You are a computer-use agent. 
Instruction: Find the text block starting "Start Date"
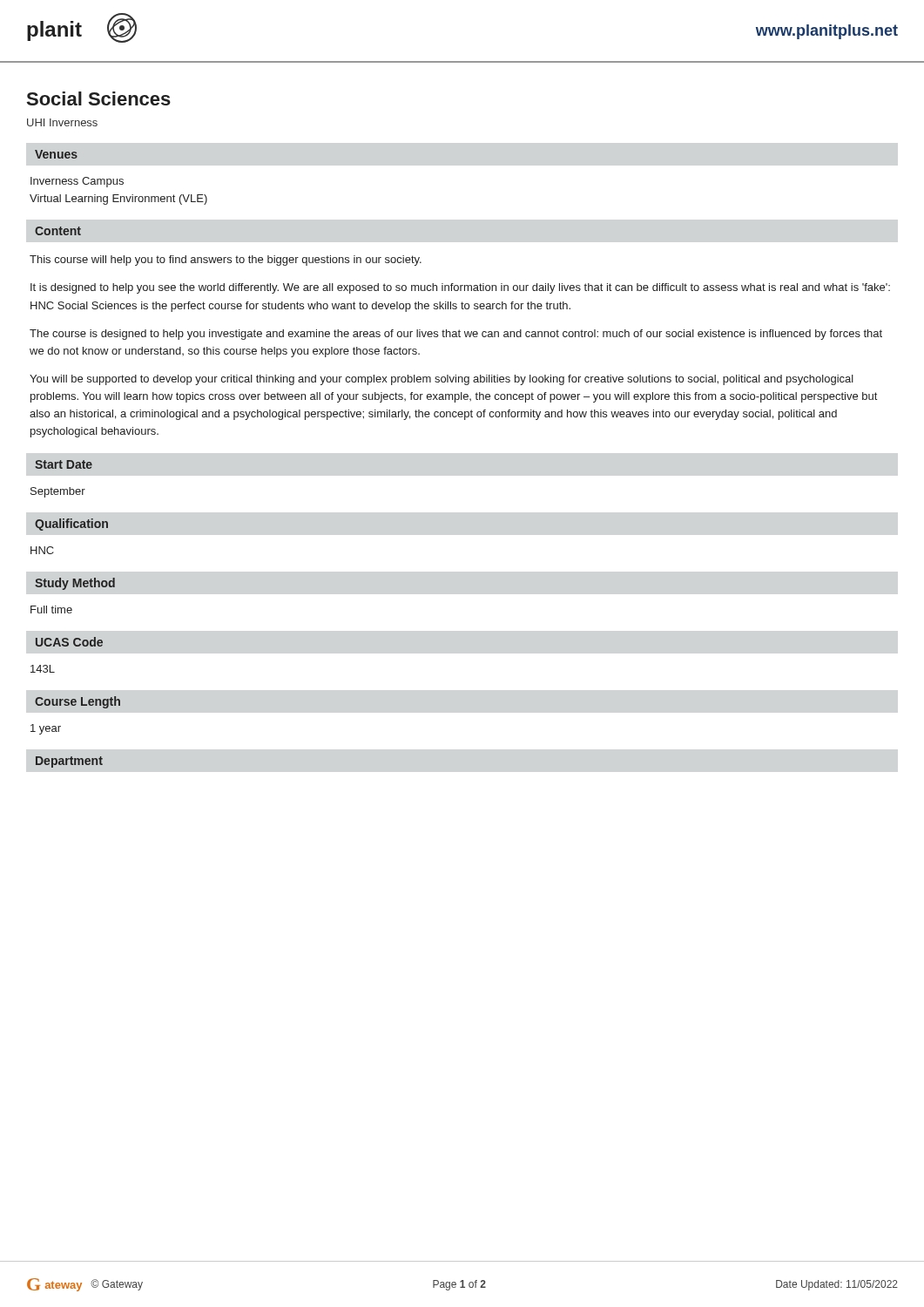click(x=64, y=464)
